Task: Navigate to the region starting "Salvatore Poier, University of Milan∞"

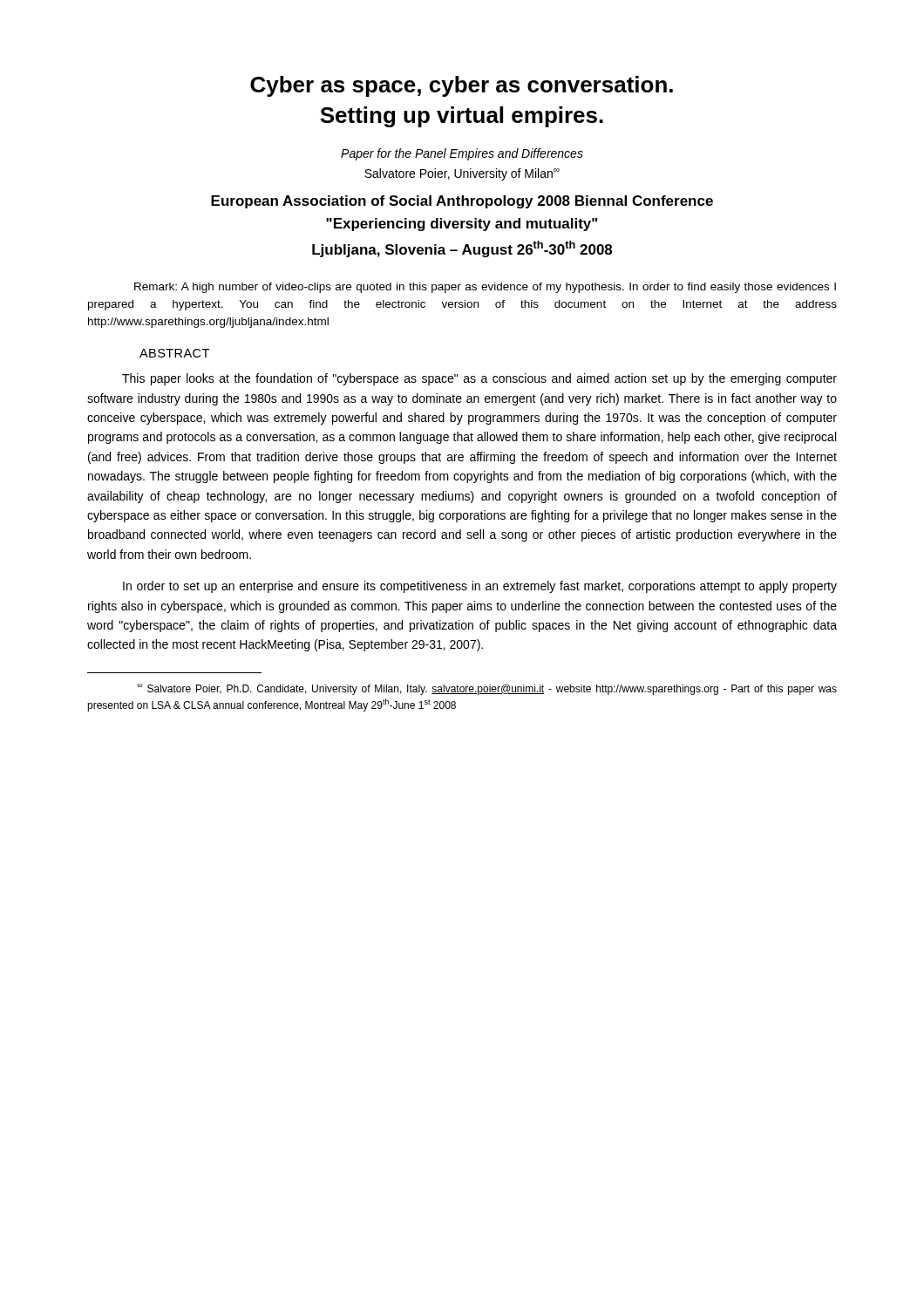Action: 462,172
